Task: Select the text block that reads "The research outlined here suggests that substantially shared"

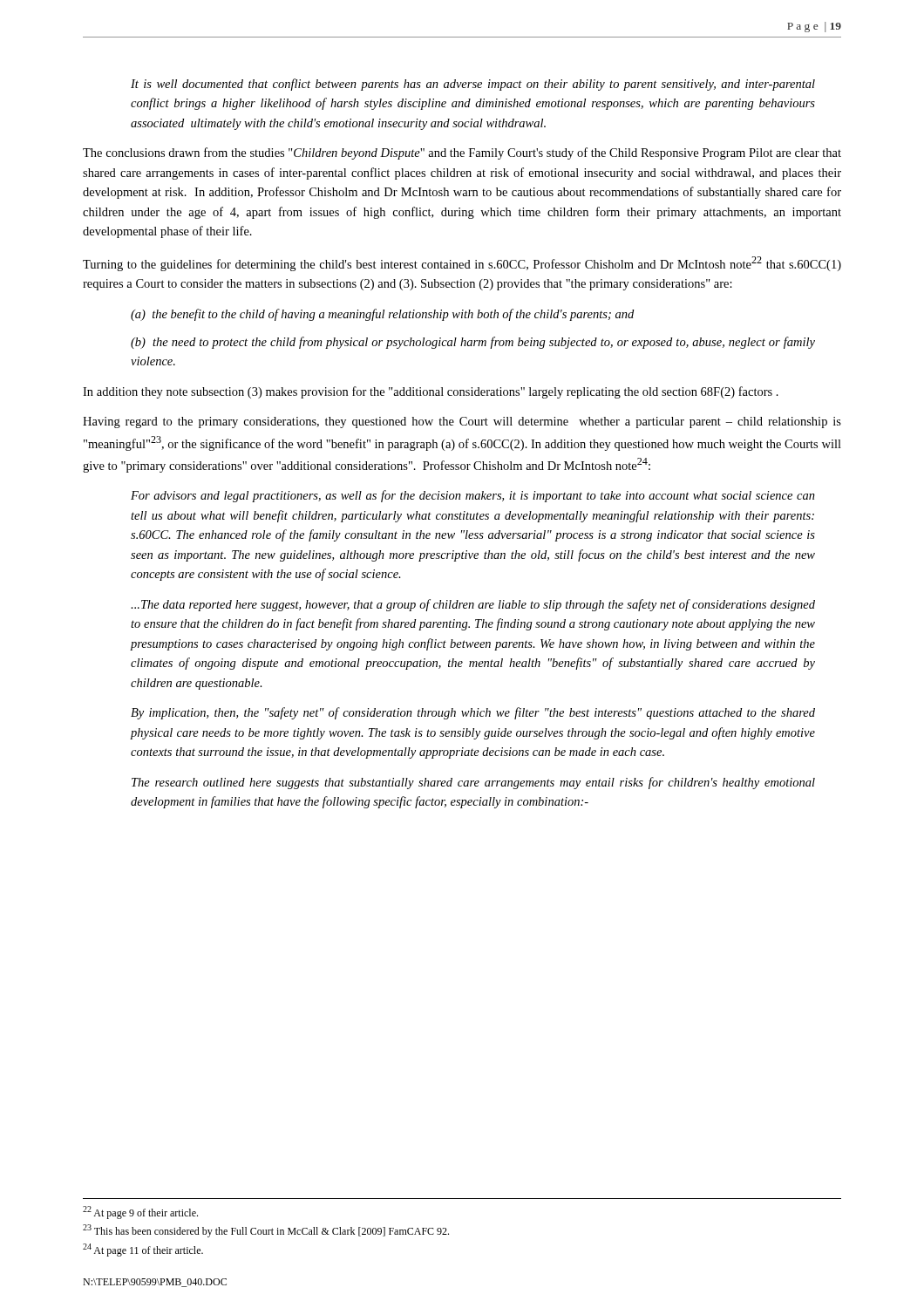Action: 473,792
